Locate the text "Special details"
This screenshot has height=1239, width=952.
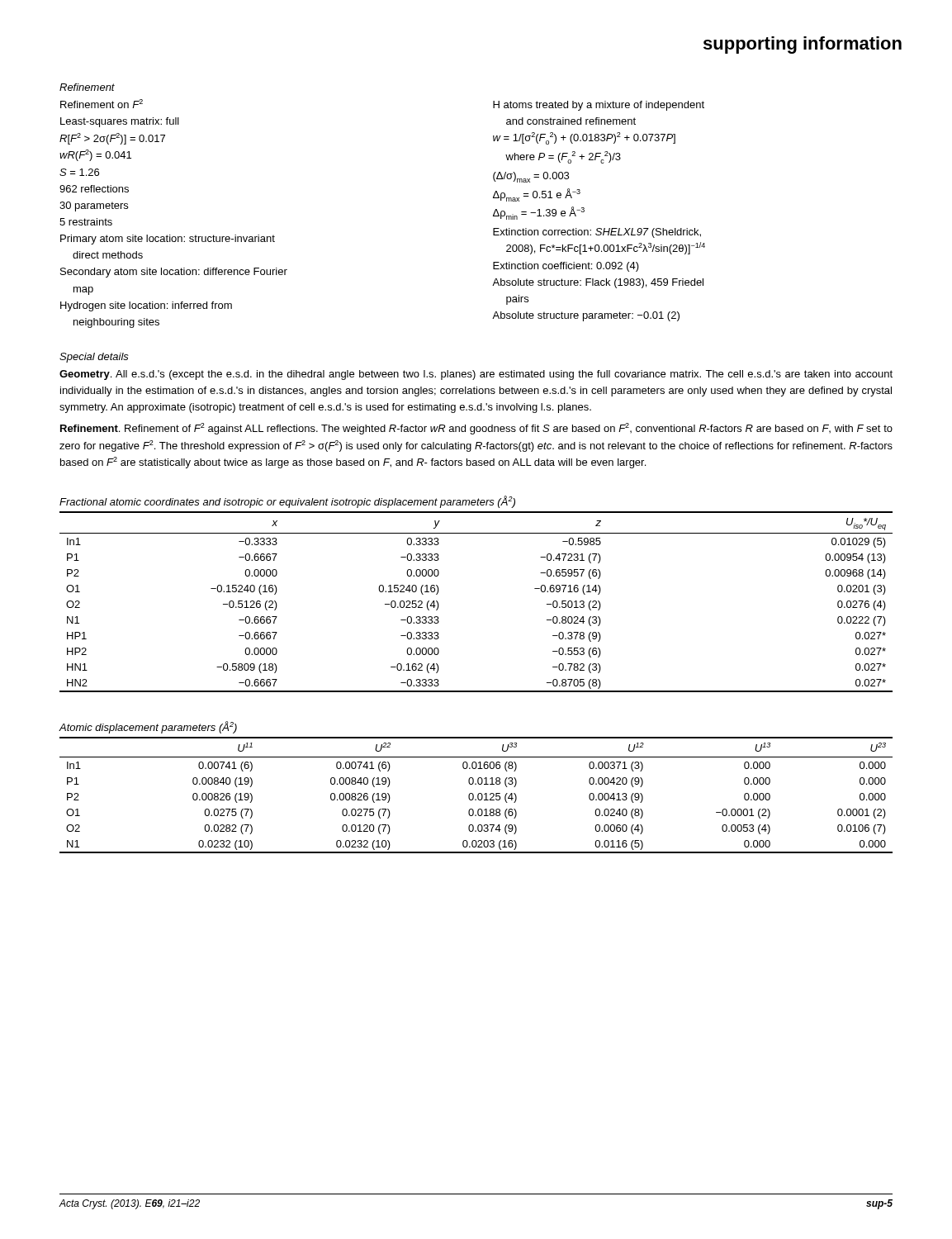[94, 356]
